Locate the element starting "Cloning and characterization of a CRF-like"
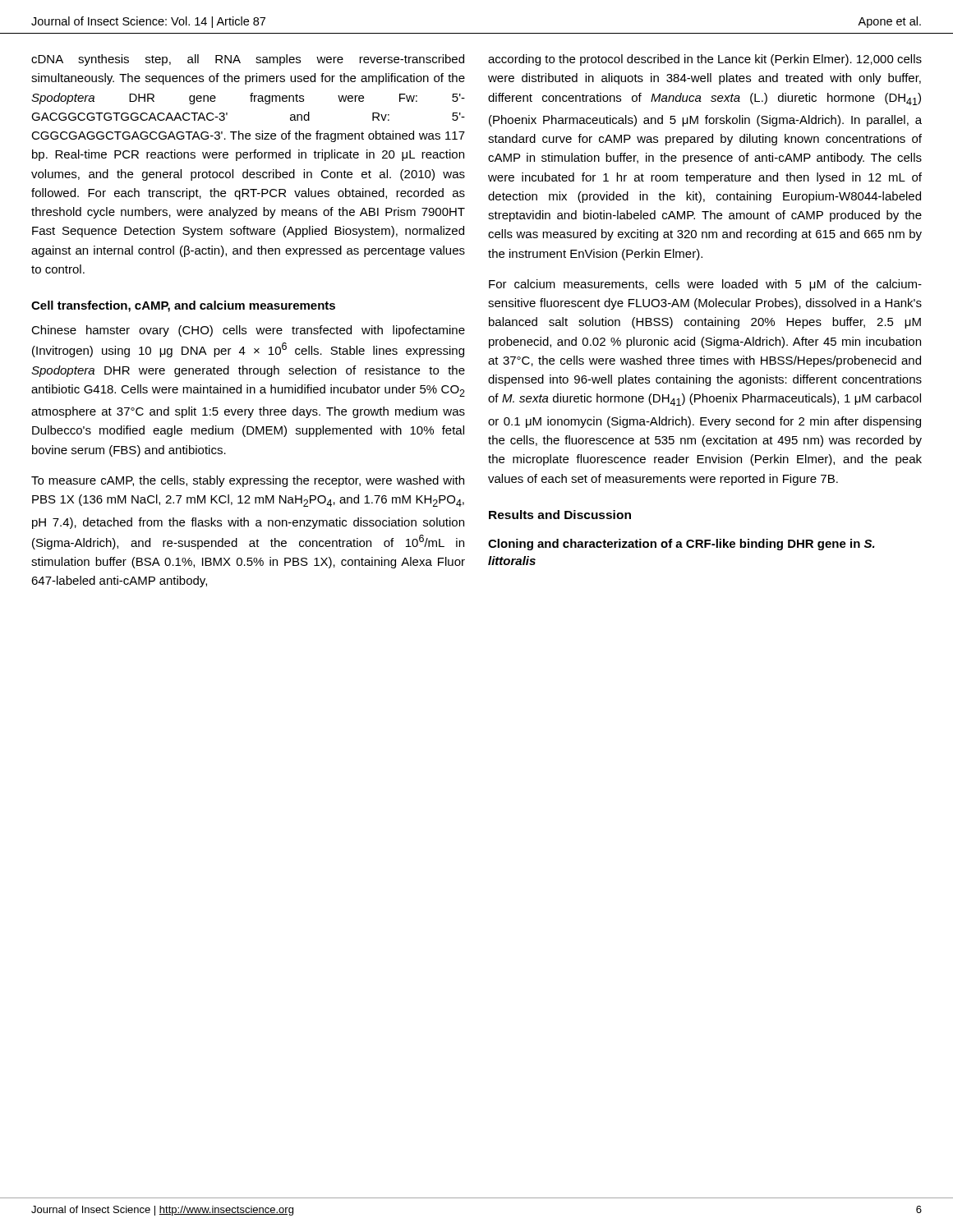This screenshot has width=953, height=1232. 682,552
